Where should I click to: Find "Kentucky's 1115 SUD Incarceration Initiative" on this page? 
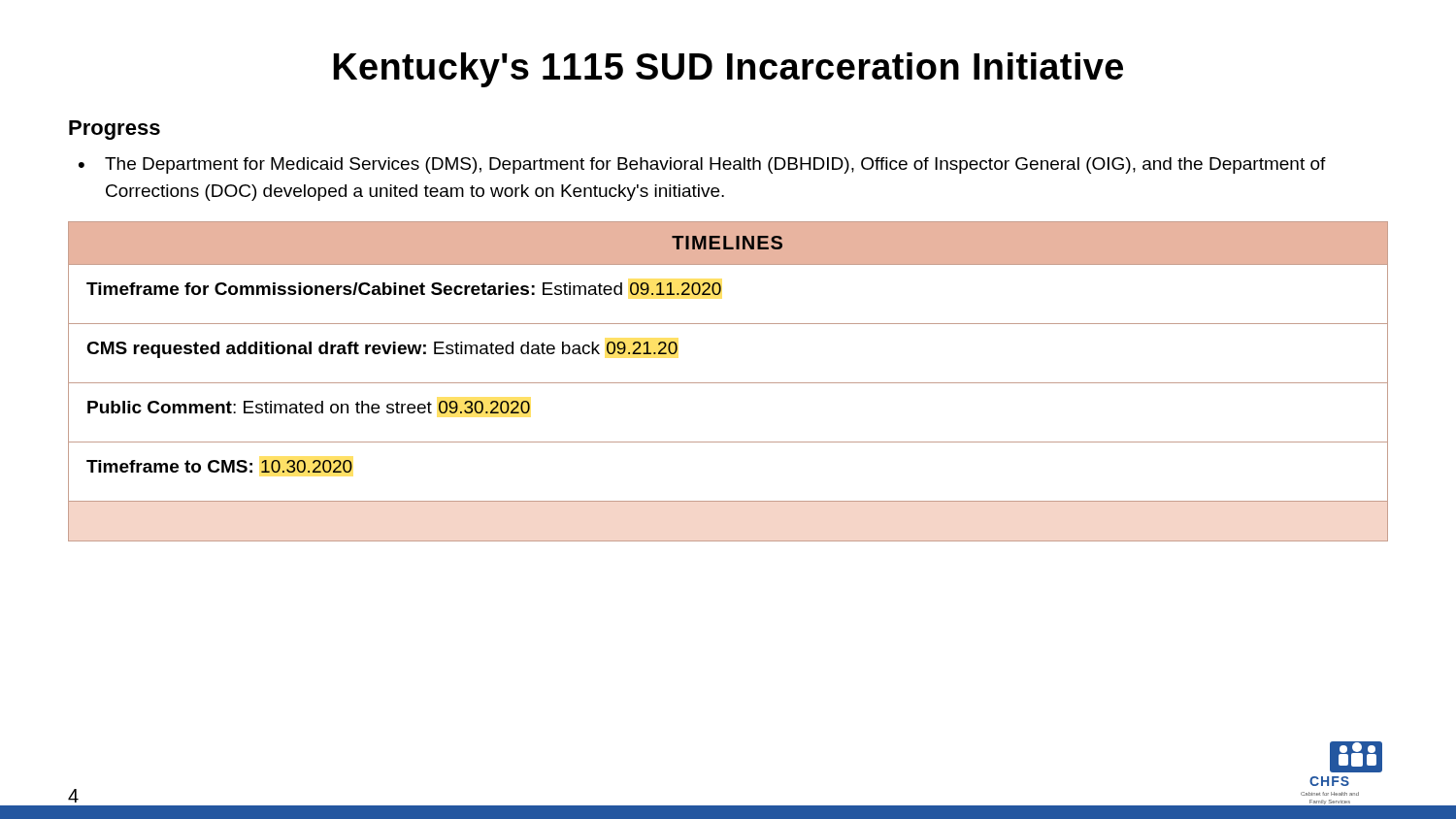(x=728, y=67)
